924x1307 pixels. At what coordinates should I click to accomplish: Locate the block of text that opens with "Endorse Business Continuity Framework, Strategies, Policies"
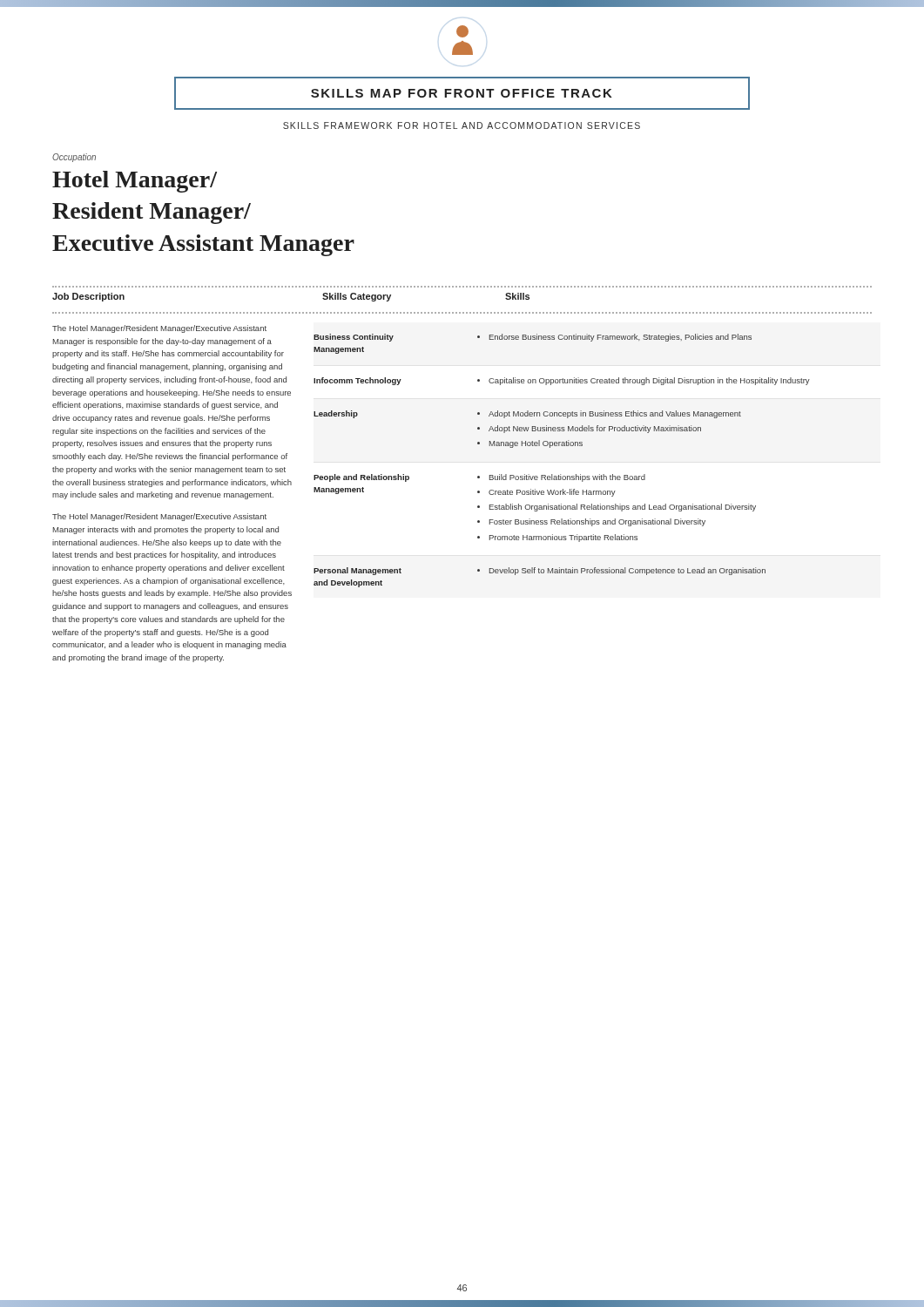(620, 337)
